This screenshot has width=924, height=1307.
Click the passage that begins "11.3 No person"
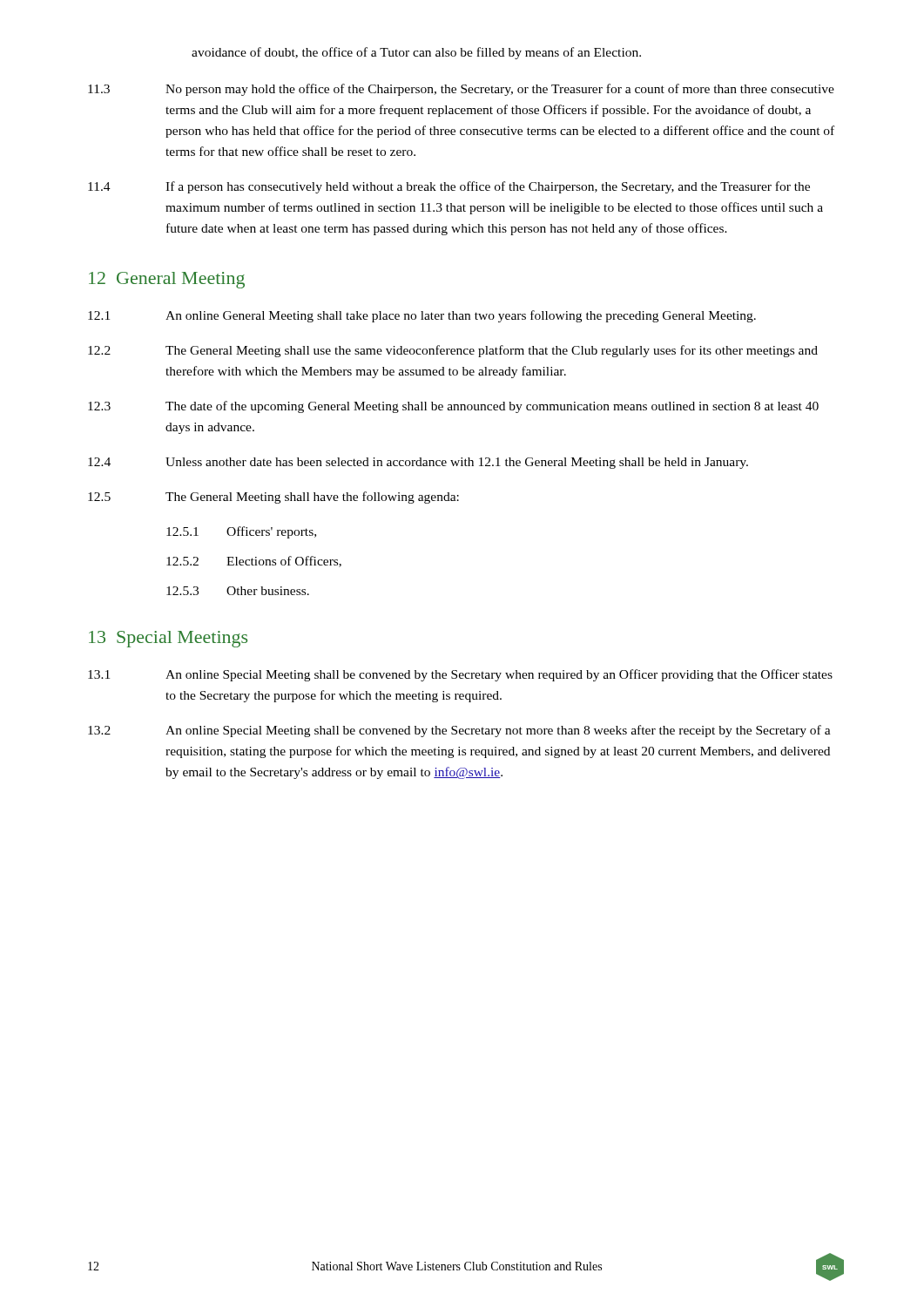tap(466, 120)
